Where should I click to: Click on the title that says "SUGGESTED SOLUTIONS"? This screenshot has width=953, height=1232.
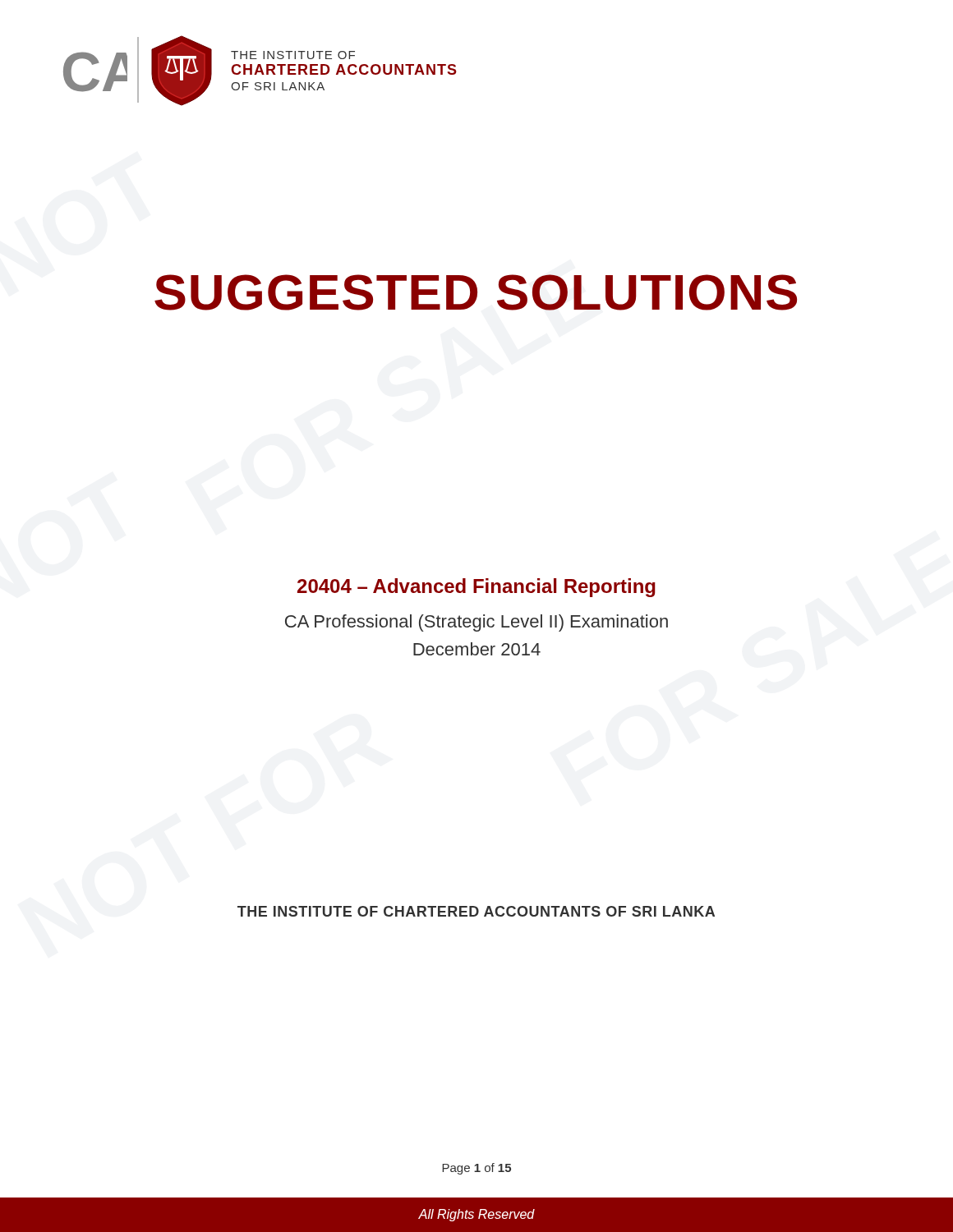coord(476,292)
